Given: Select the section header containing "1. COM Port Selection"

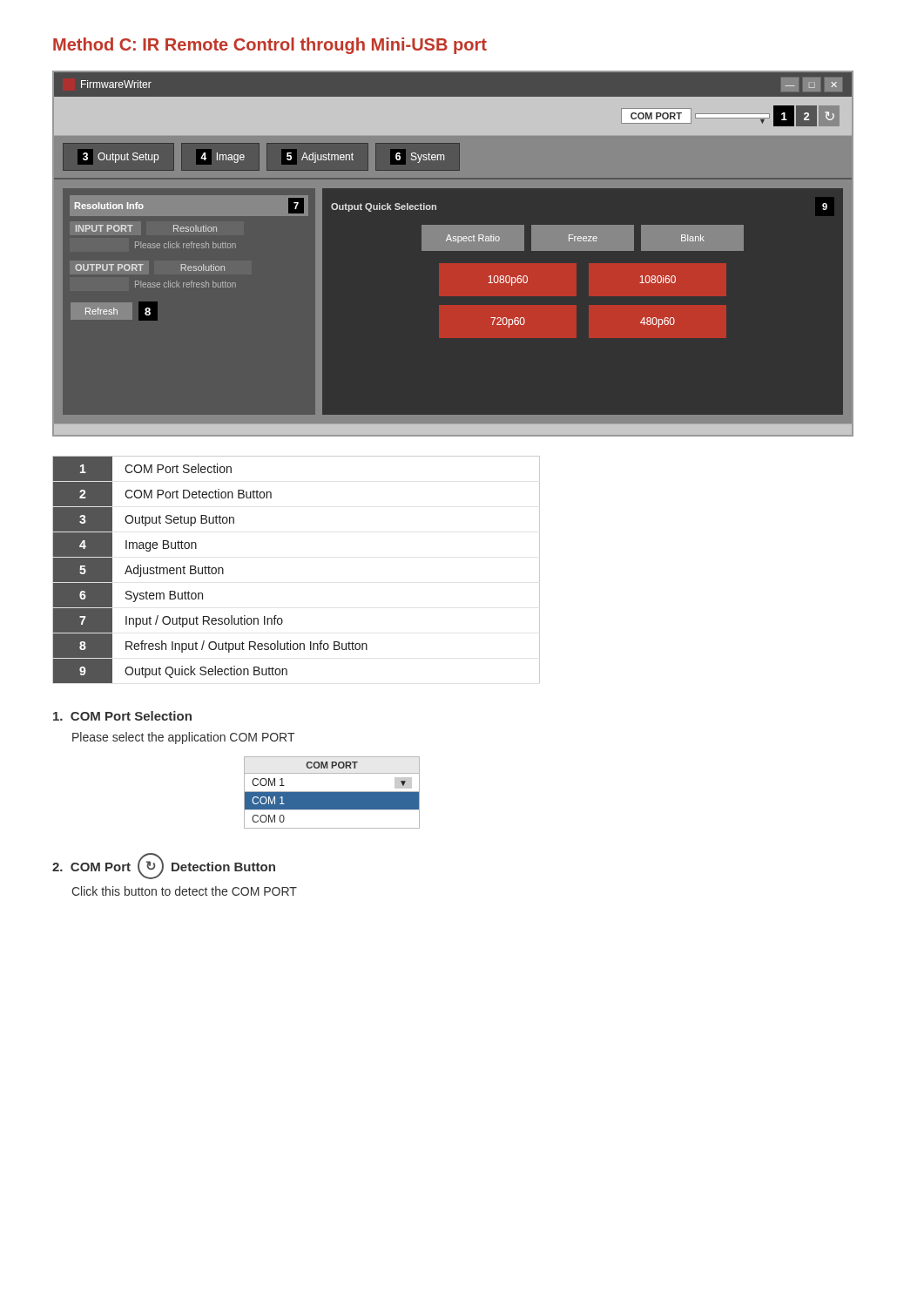Looking at the screenshot, I should [x=122, y=716].
